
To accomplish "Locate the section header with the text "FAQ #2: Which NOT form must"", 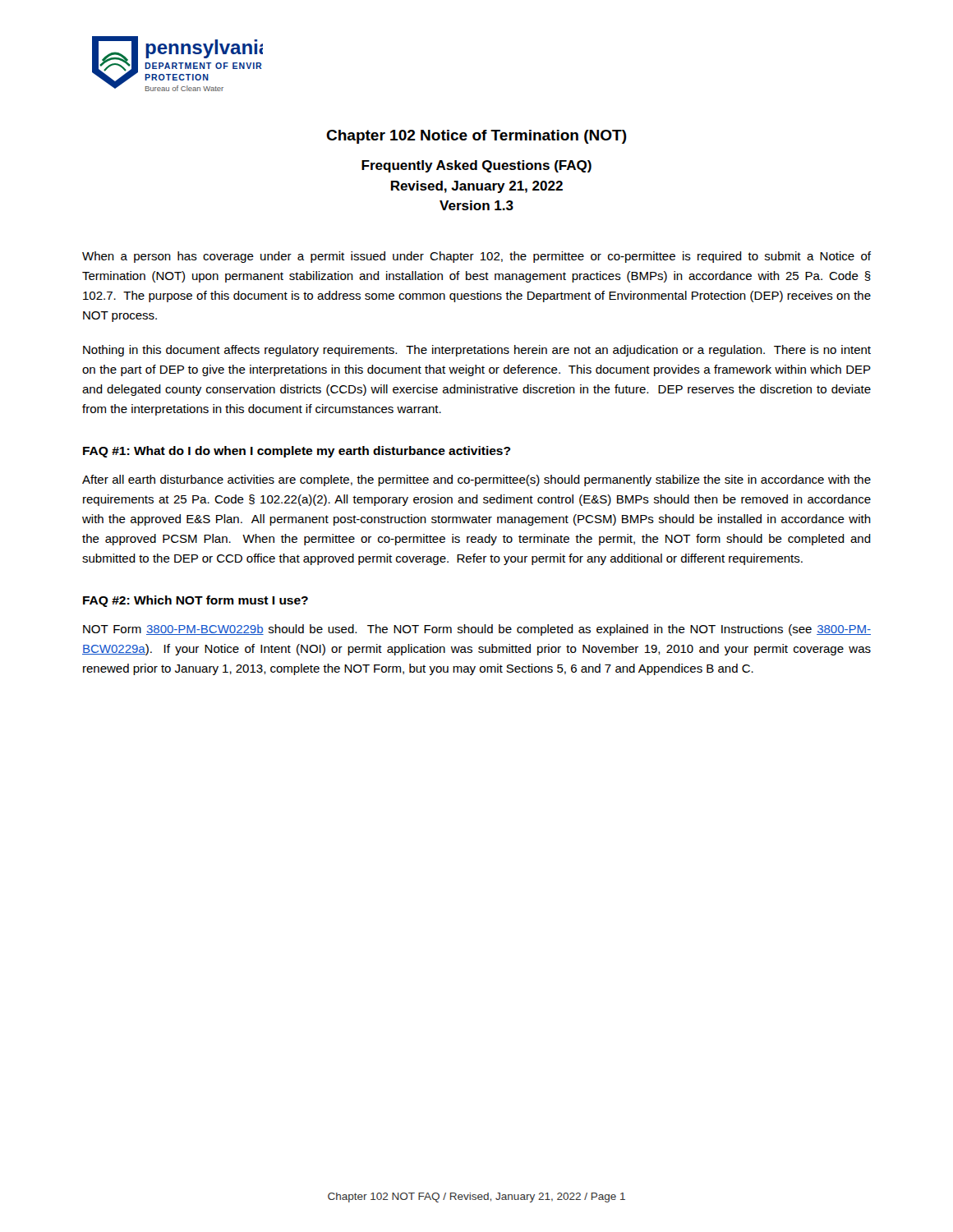I will [196, 601].
